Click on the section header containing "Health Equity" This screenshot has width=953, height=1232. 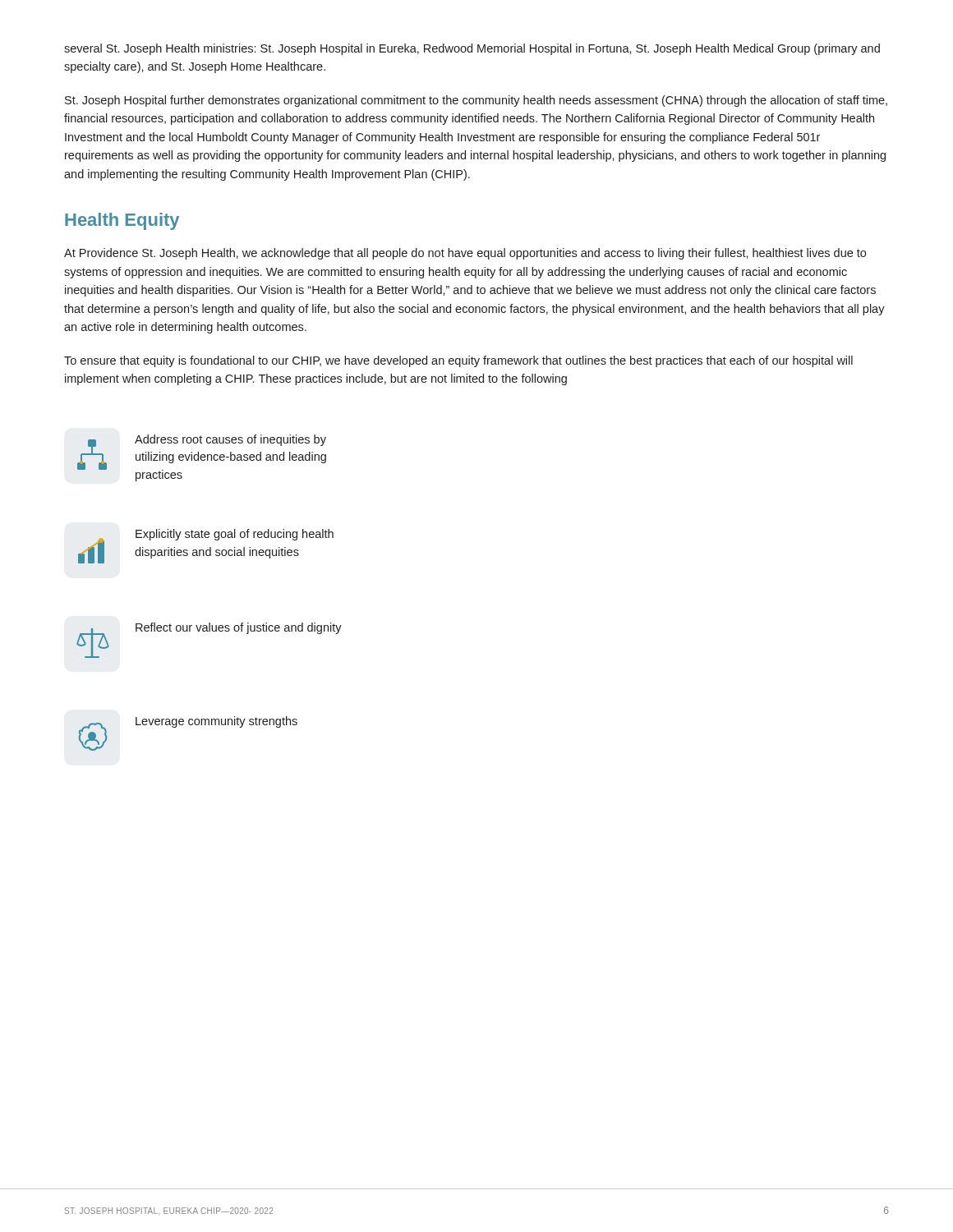pos(122,220)
